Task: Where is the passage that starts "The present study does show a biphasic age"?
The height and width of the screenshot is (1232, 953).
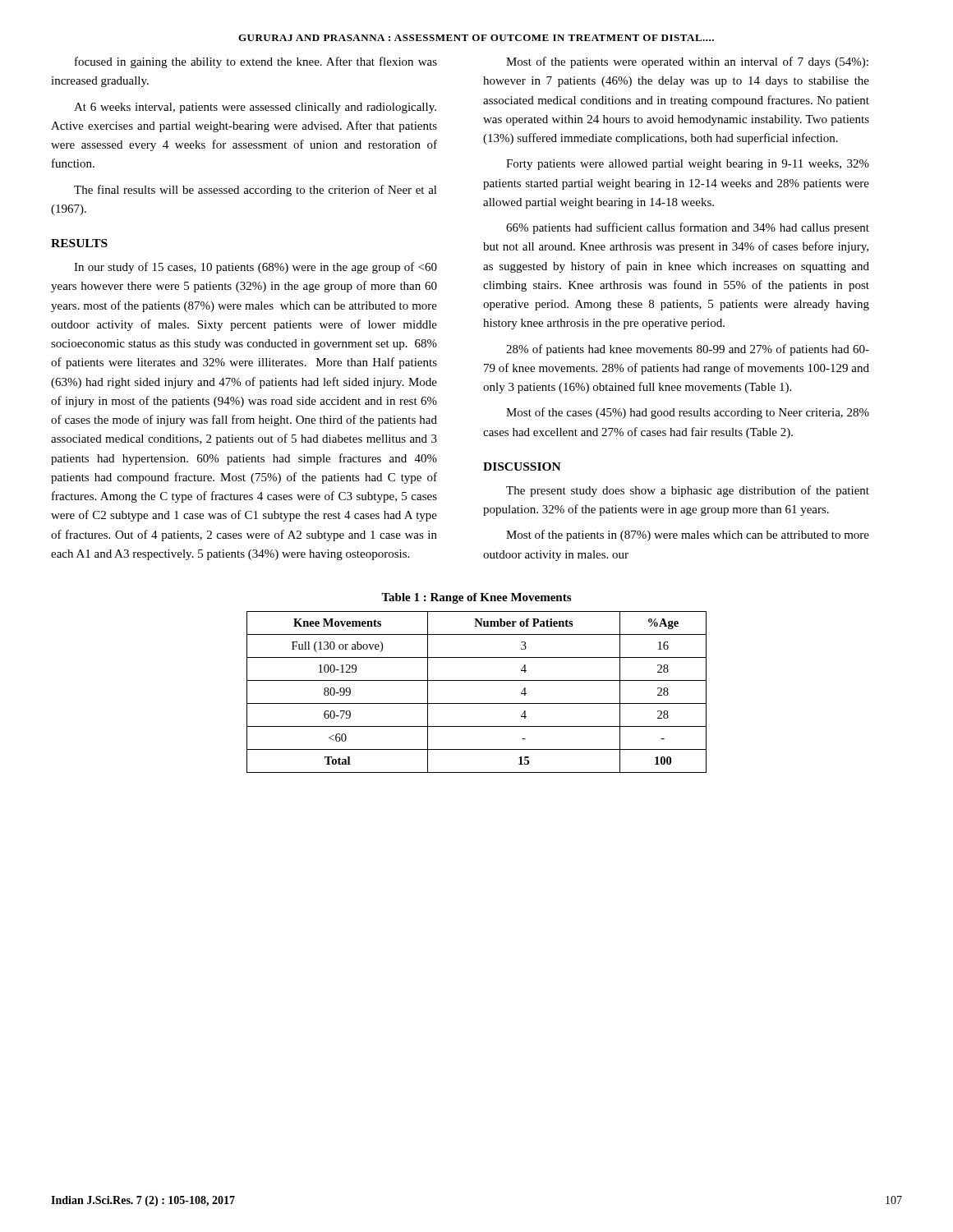Action: pyautogui.click(x=676, y=500)
